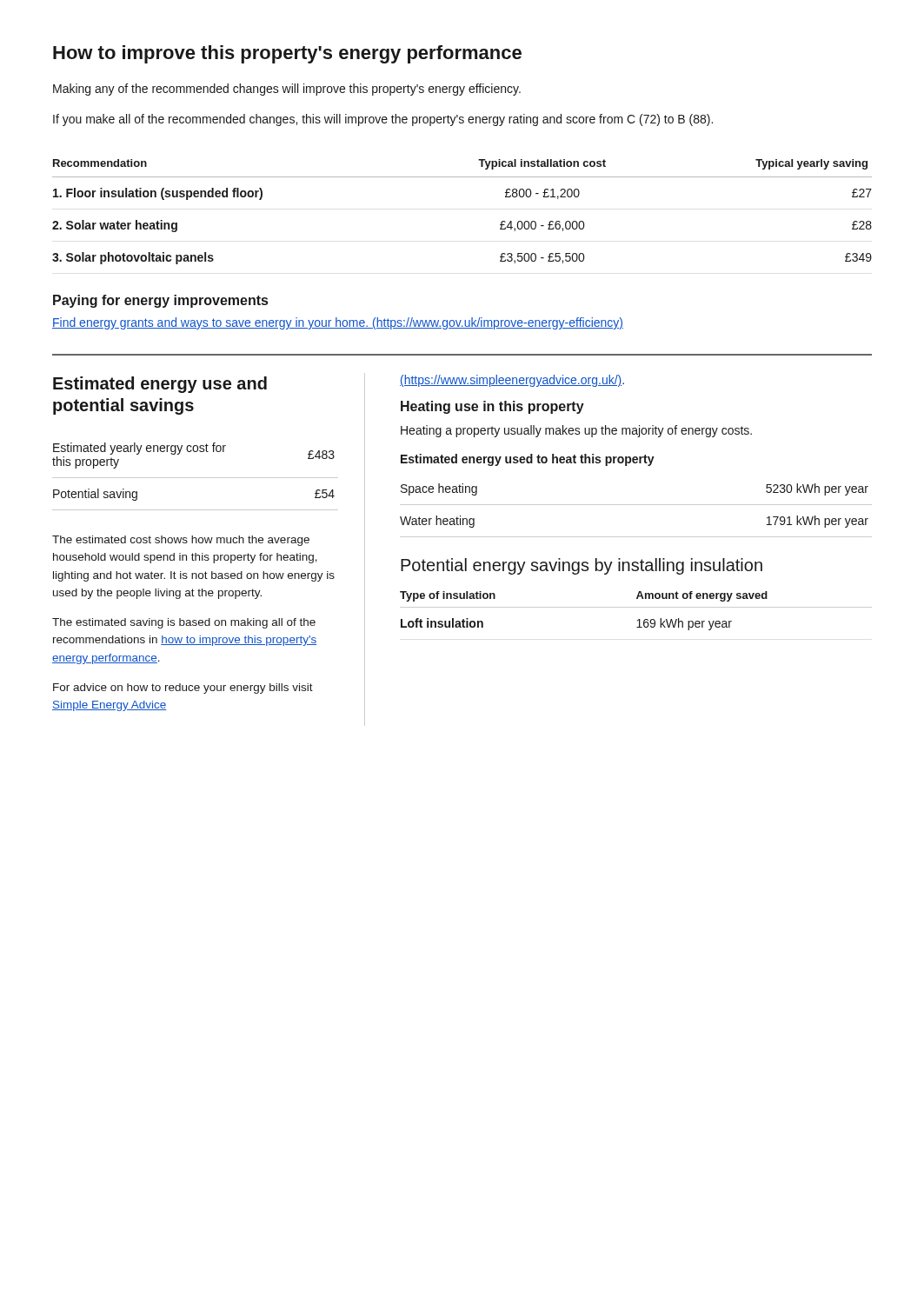Screen dimensions: 1304x924
Task: Navigate to the block starting "Potential energy savings"
Action: pyautogui.click(x=636, y=565)
